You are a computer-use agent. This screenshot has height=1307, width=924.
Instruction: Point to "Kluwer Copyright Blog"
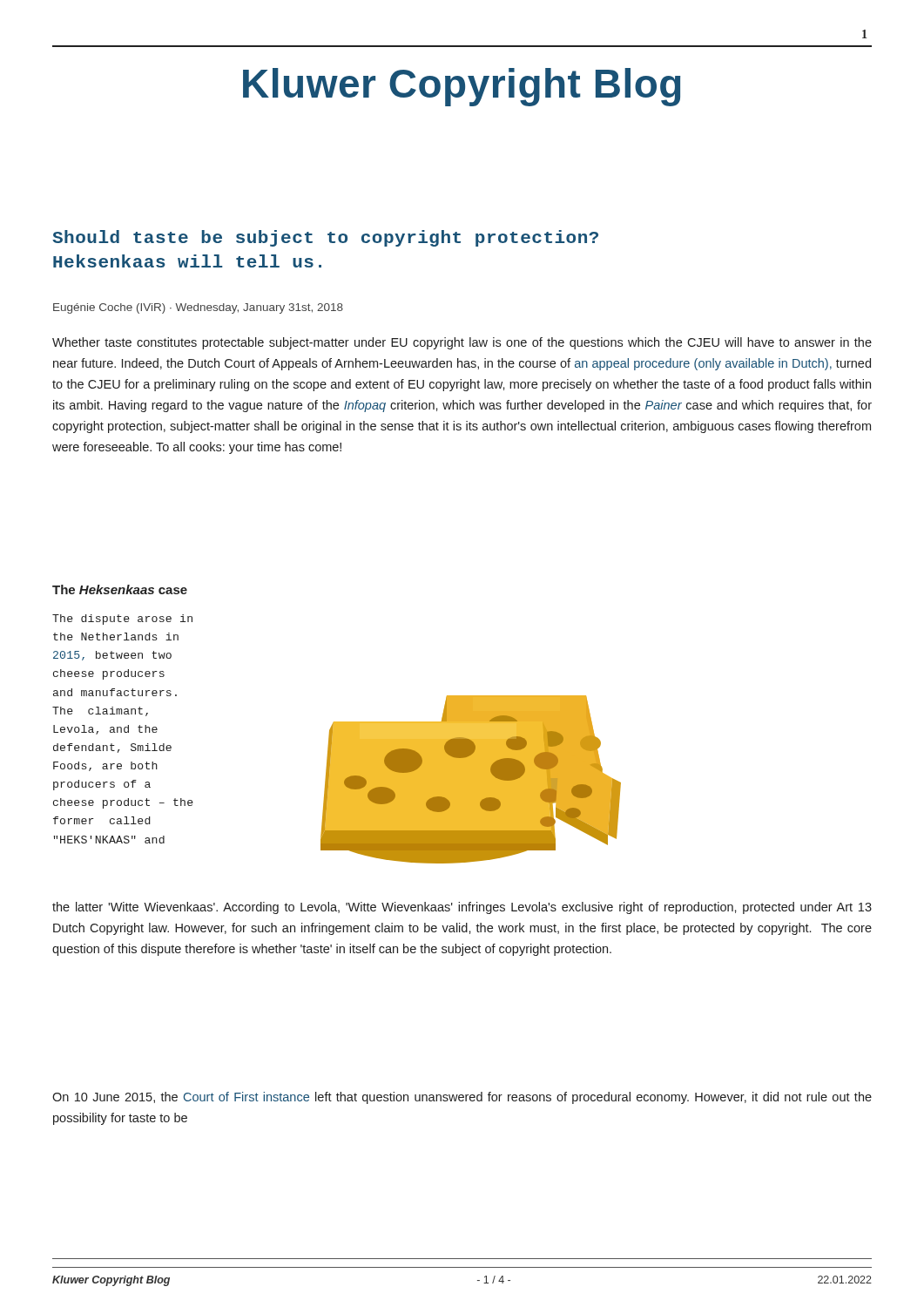click(x=462, y=84)
